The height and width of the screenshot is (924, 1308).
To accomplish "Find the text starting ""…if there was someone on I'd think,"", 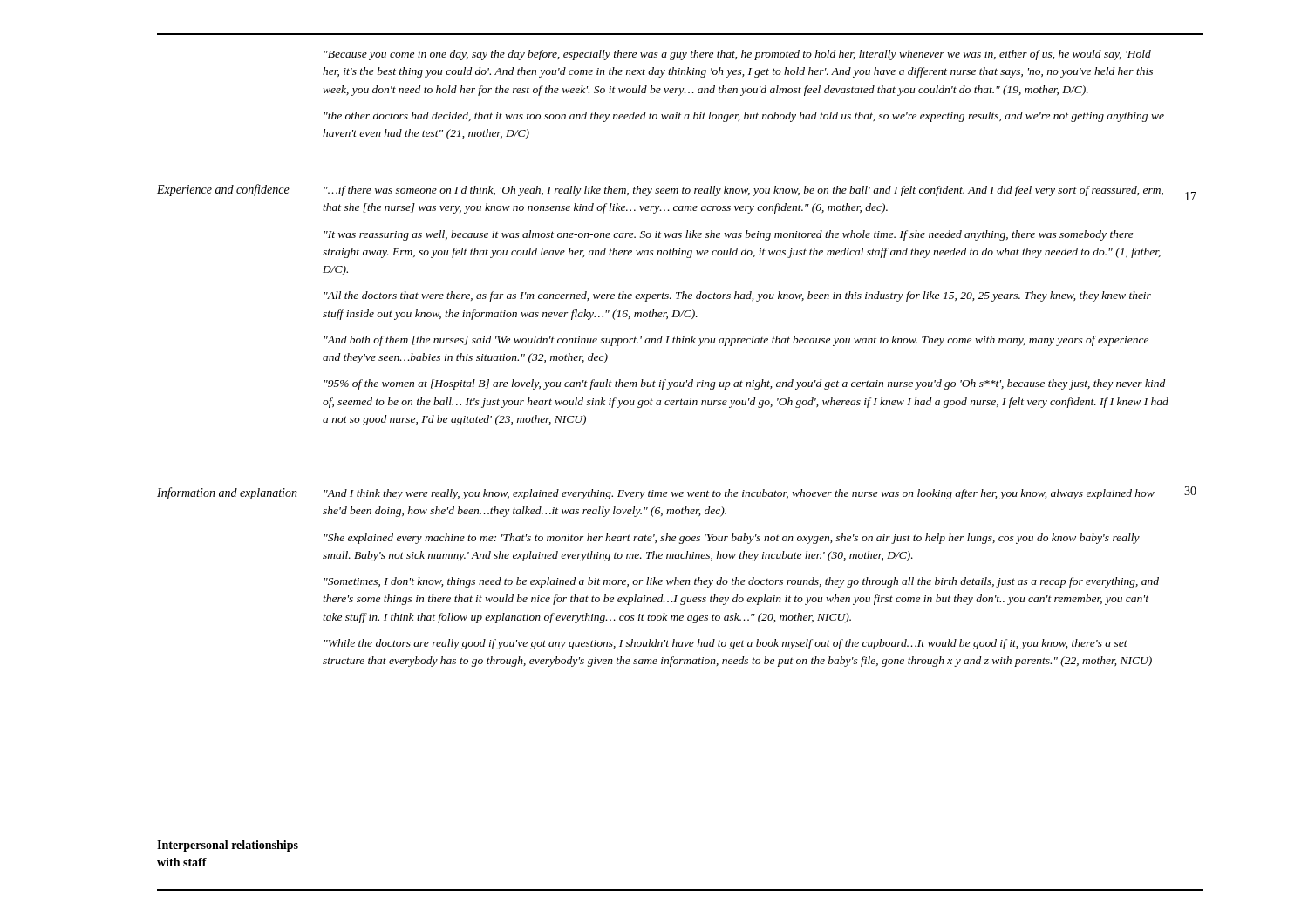I will [x=743, y=198].
